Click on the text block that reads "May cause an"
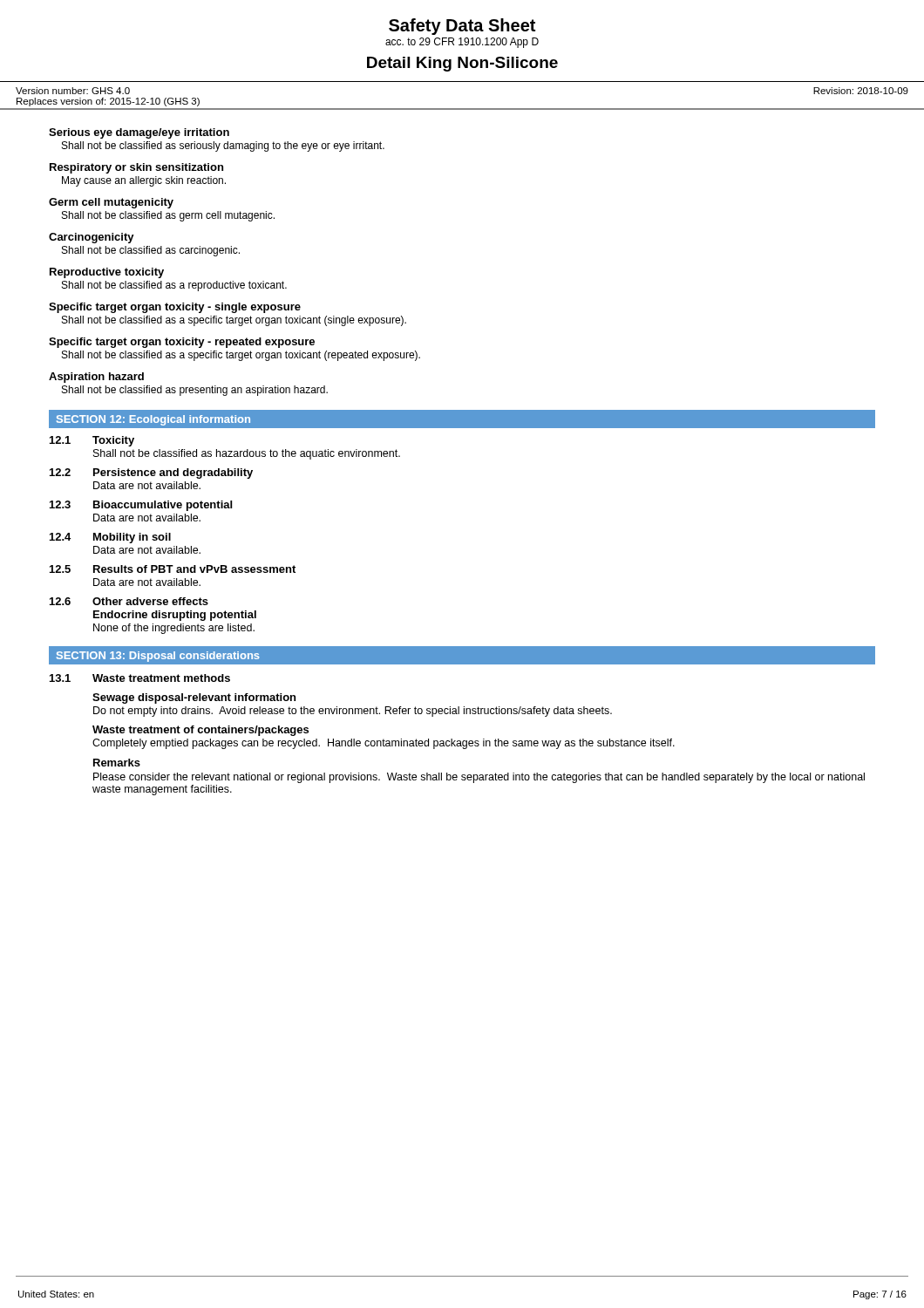This screenshot has width=924, height=1308. 144,181
